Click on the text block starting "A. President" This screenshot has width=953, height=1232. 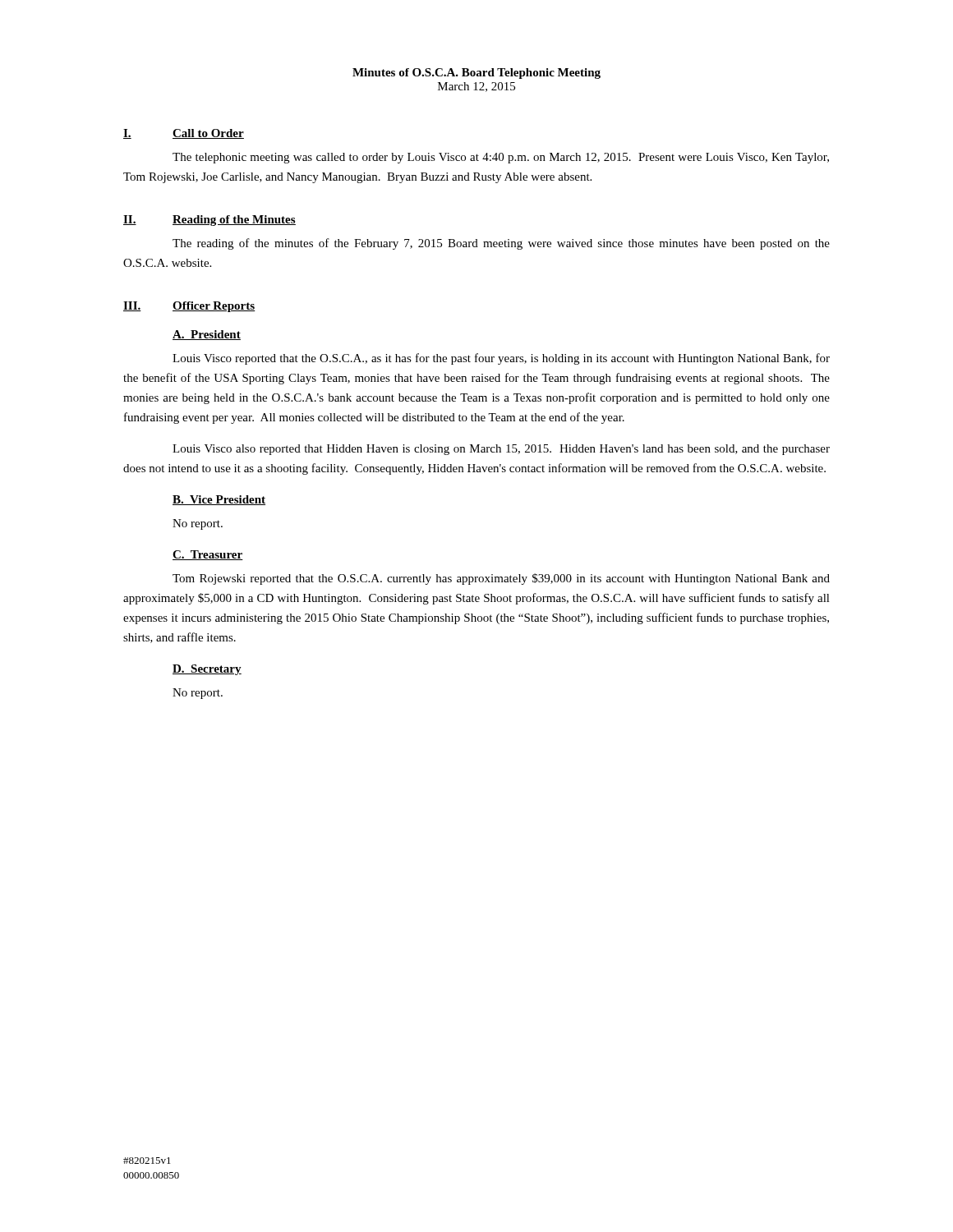(x=206, y=334)
